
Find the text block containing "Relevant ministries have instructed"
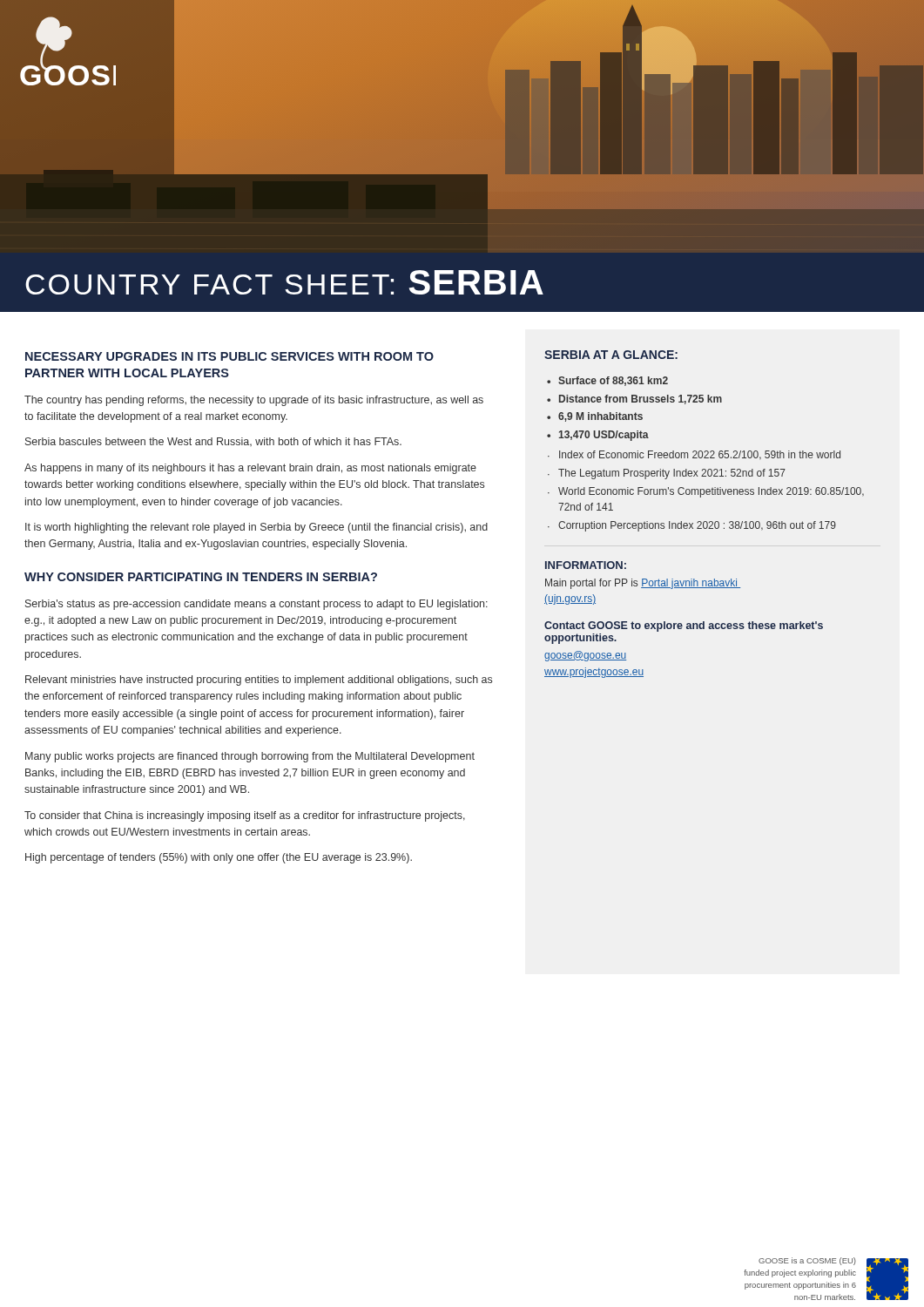pyautogui.click(x=260, y=706)
